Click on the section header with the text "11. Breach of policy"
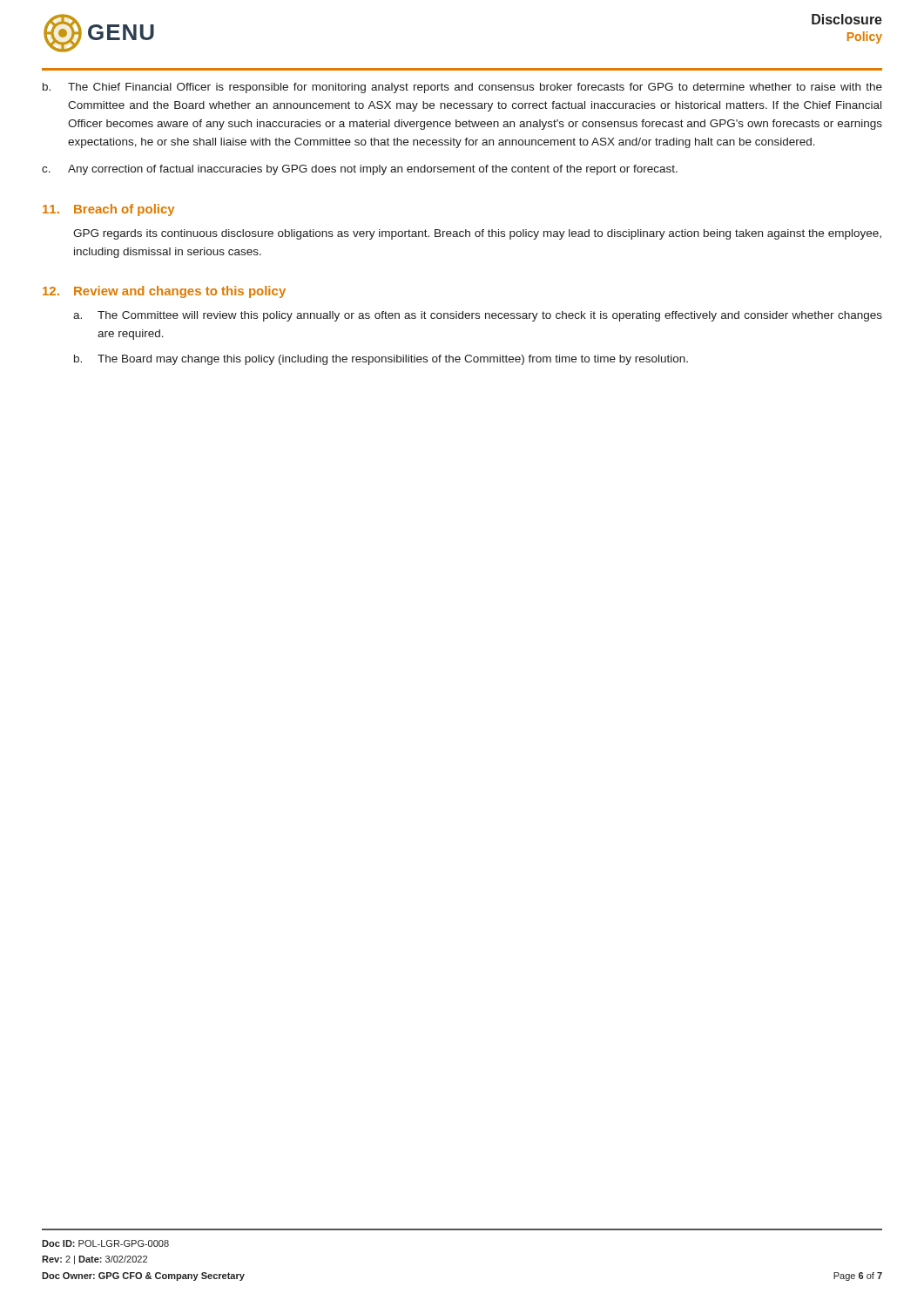 108,208
